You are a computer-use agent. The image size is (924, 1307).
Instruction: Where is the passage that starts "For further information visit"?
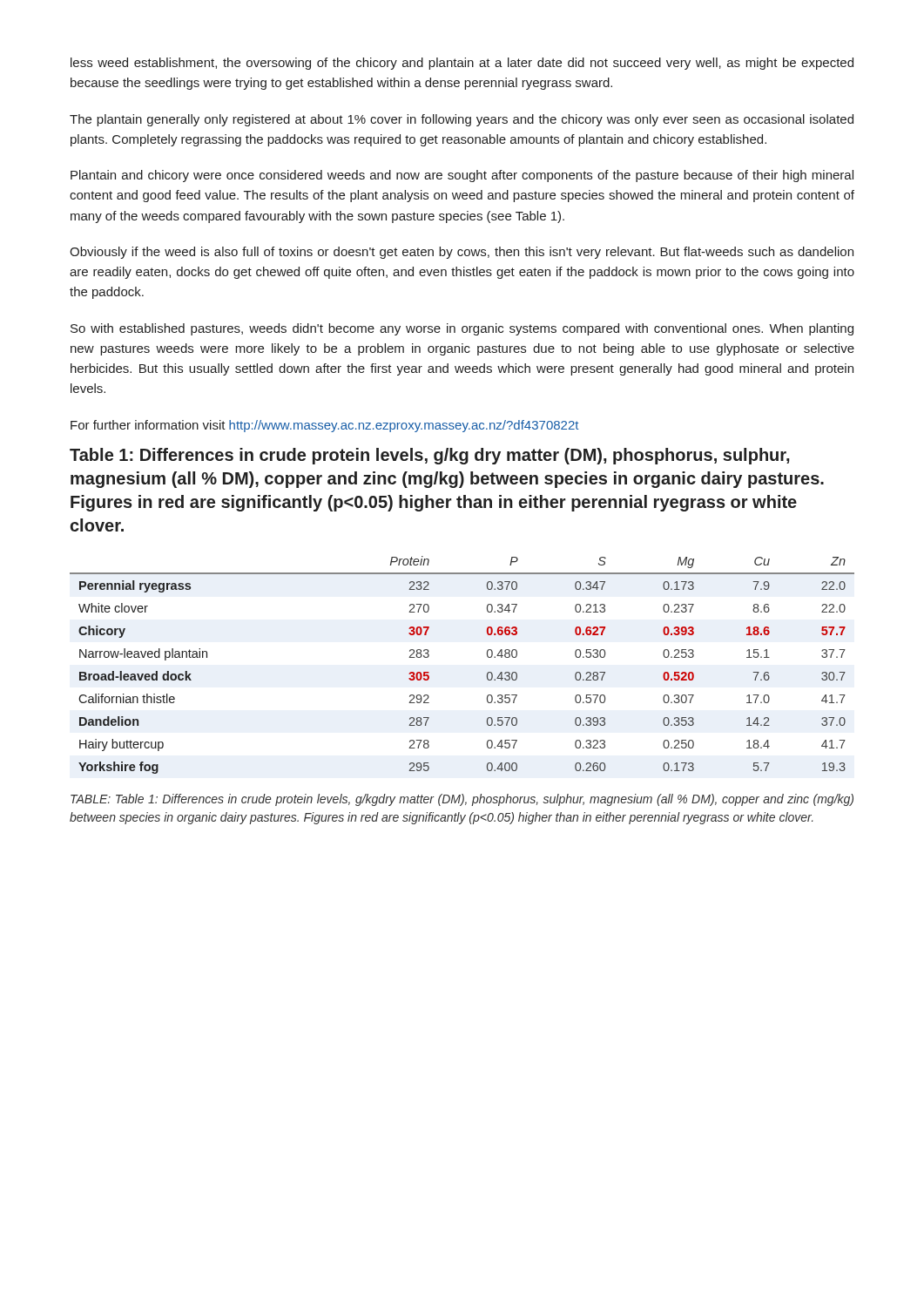pos(324,424)
